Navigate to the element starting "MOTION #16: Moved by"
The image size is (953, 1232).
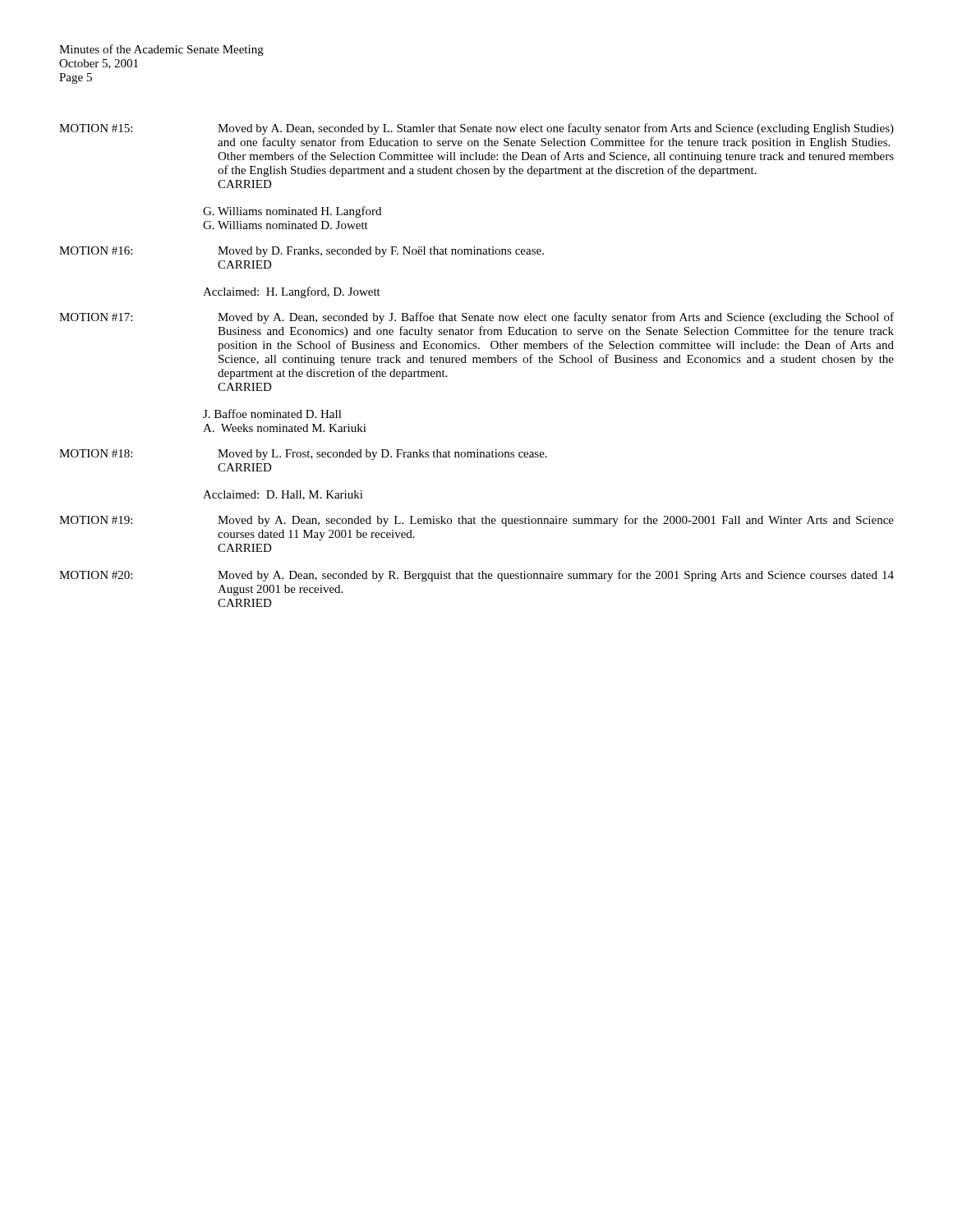(476, 258)
